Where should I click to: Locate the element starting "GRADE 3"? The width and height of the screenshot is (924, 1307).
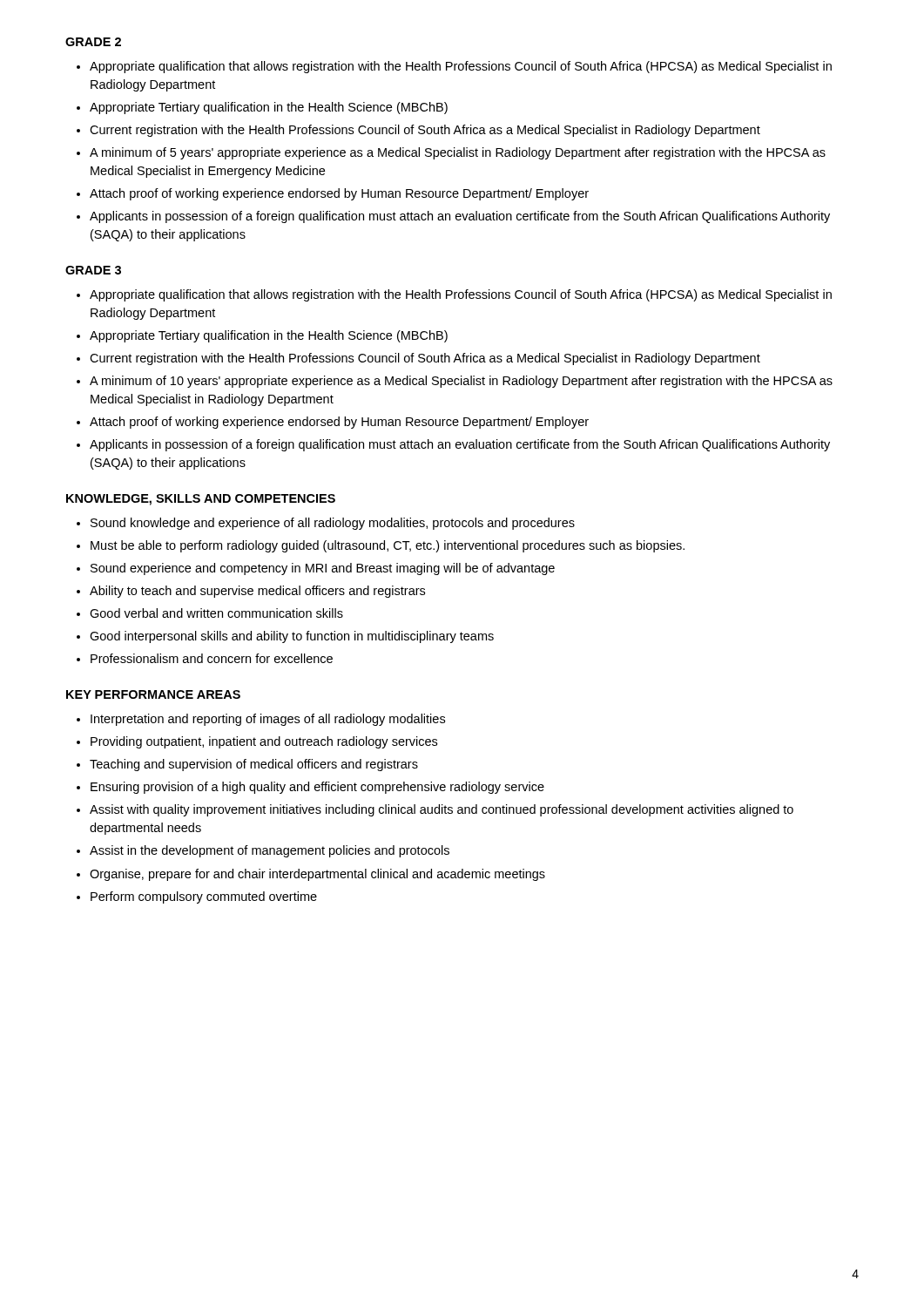[93, 270]
